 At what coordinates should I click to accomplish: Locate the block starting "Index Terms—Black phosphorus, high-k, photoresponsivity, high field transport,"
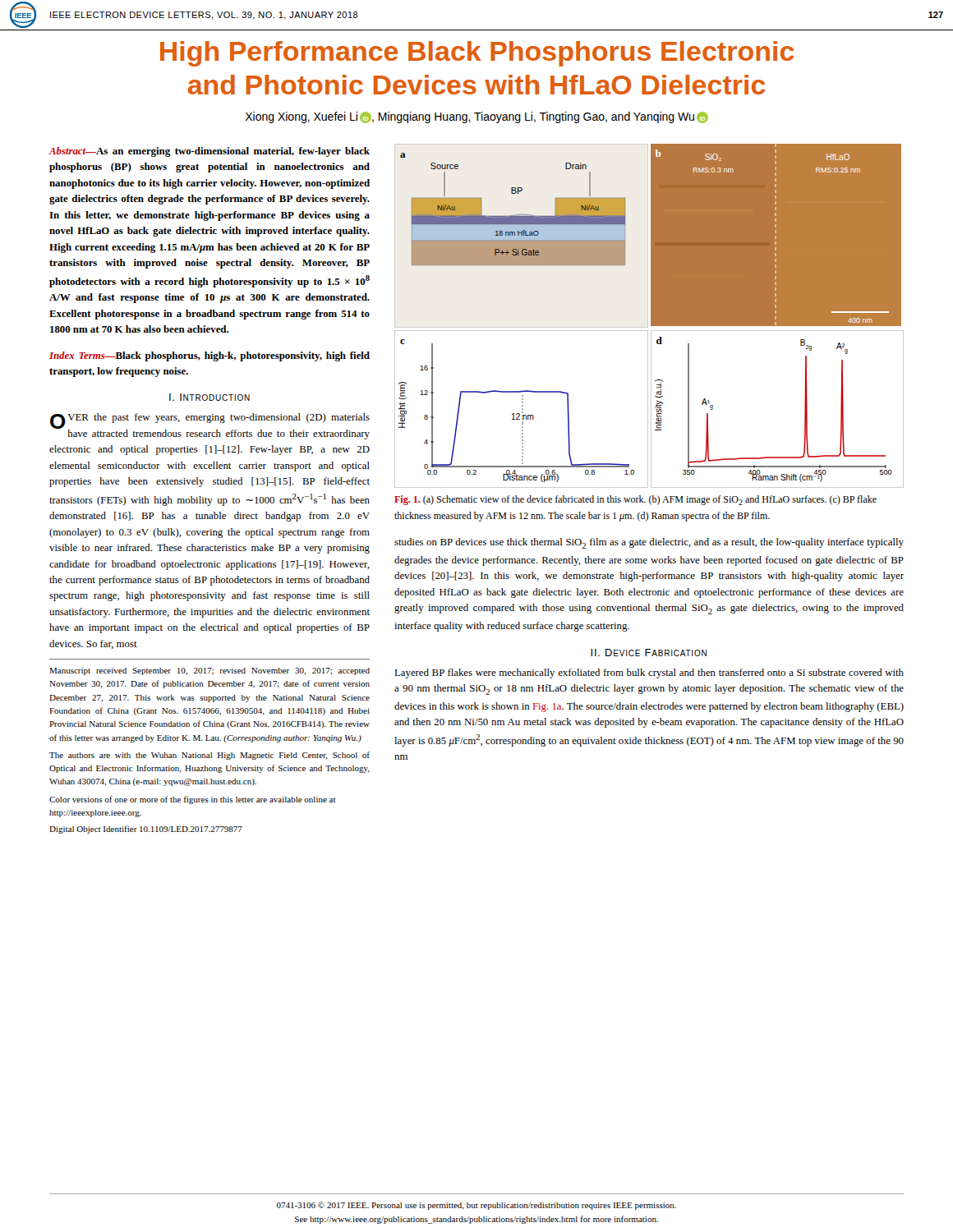click(x=209, y=363)
